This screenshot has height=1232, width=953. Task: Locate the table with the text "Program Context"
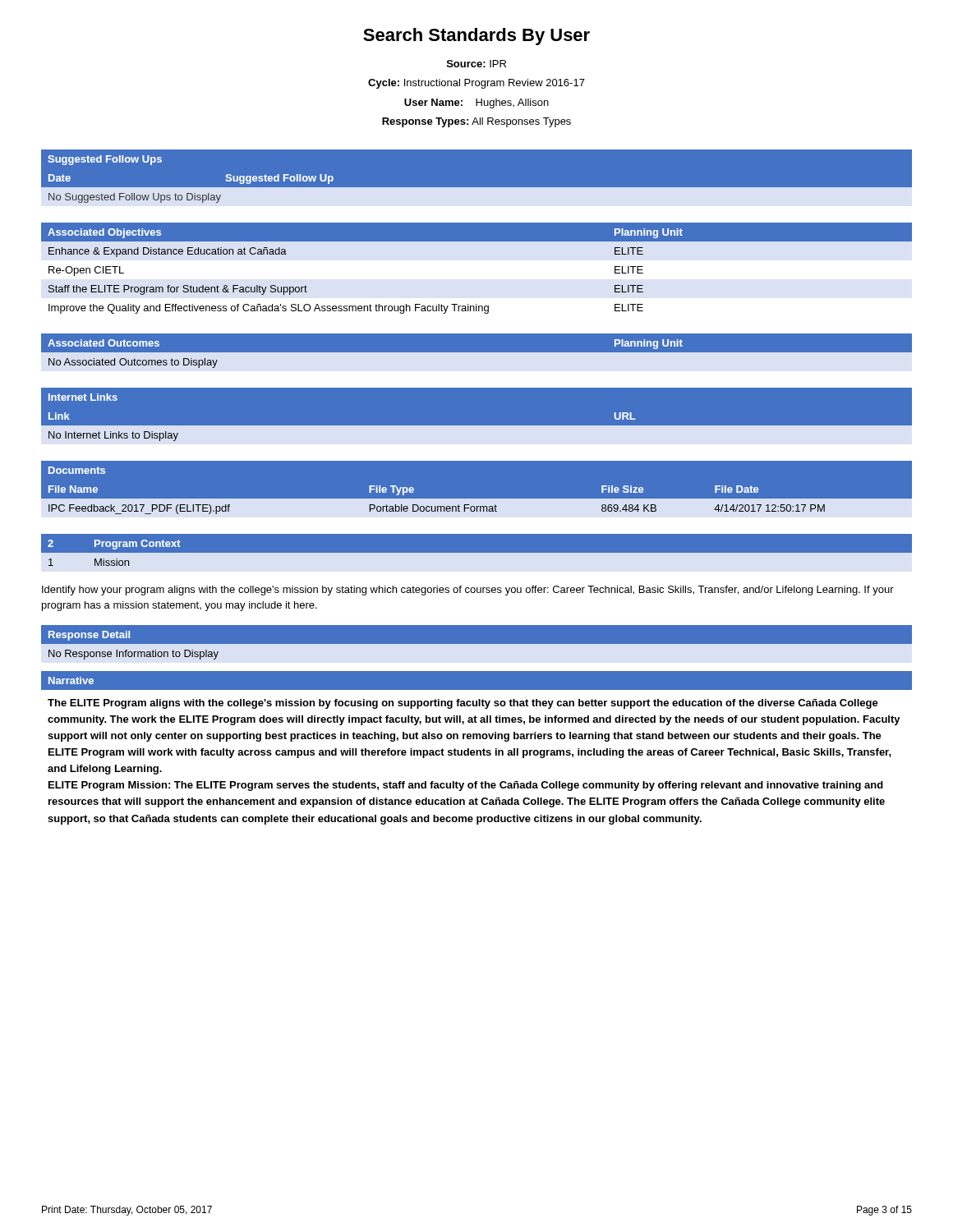(476, 552)
